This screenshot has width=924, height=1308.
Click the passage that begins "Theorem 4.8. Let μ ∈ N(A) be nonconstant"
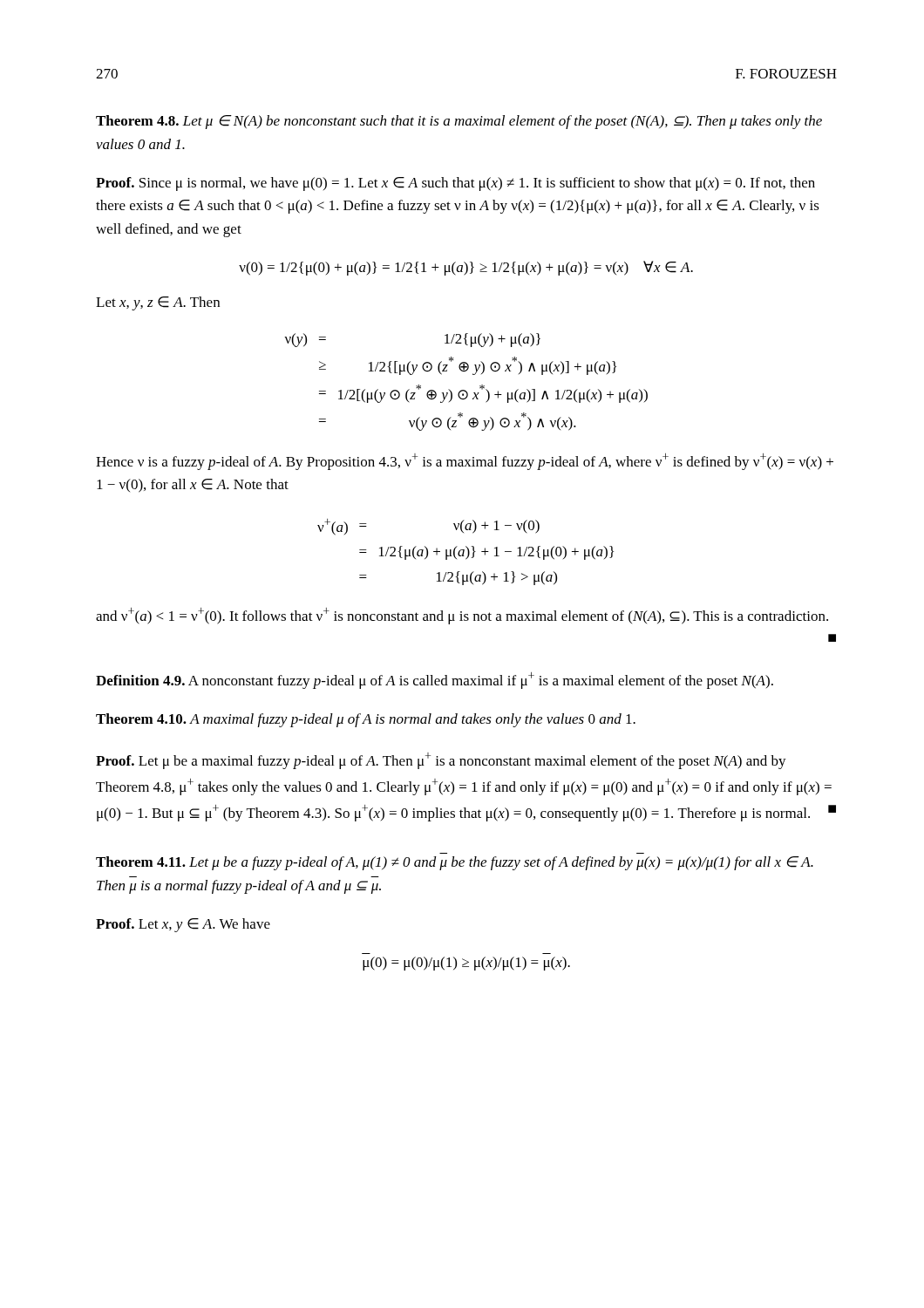[x=466, y=133]
